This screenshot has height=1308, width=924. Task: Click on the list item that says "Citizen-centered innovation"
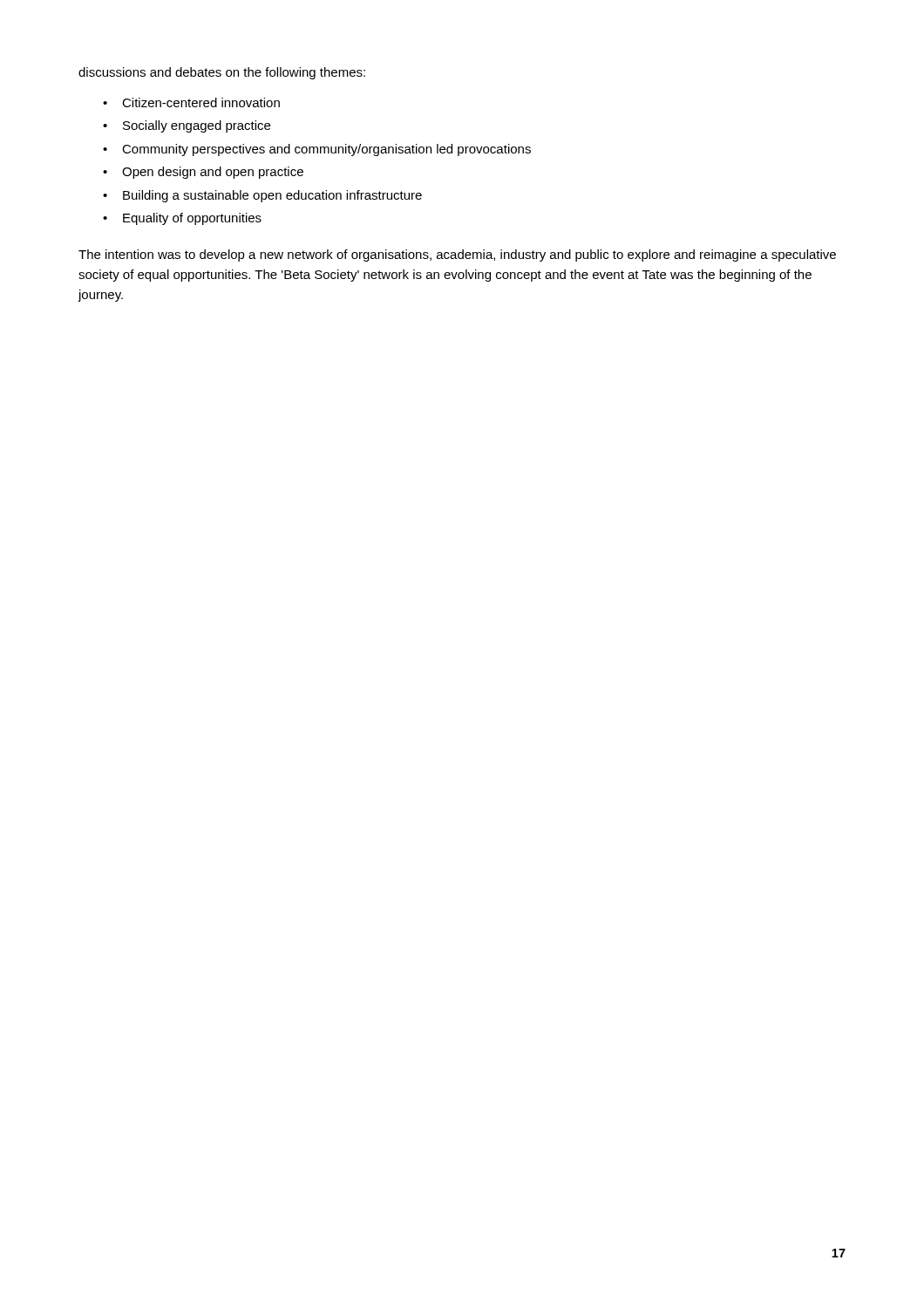click(x=201, y=102)
